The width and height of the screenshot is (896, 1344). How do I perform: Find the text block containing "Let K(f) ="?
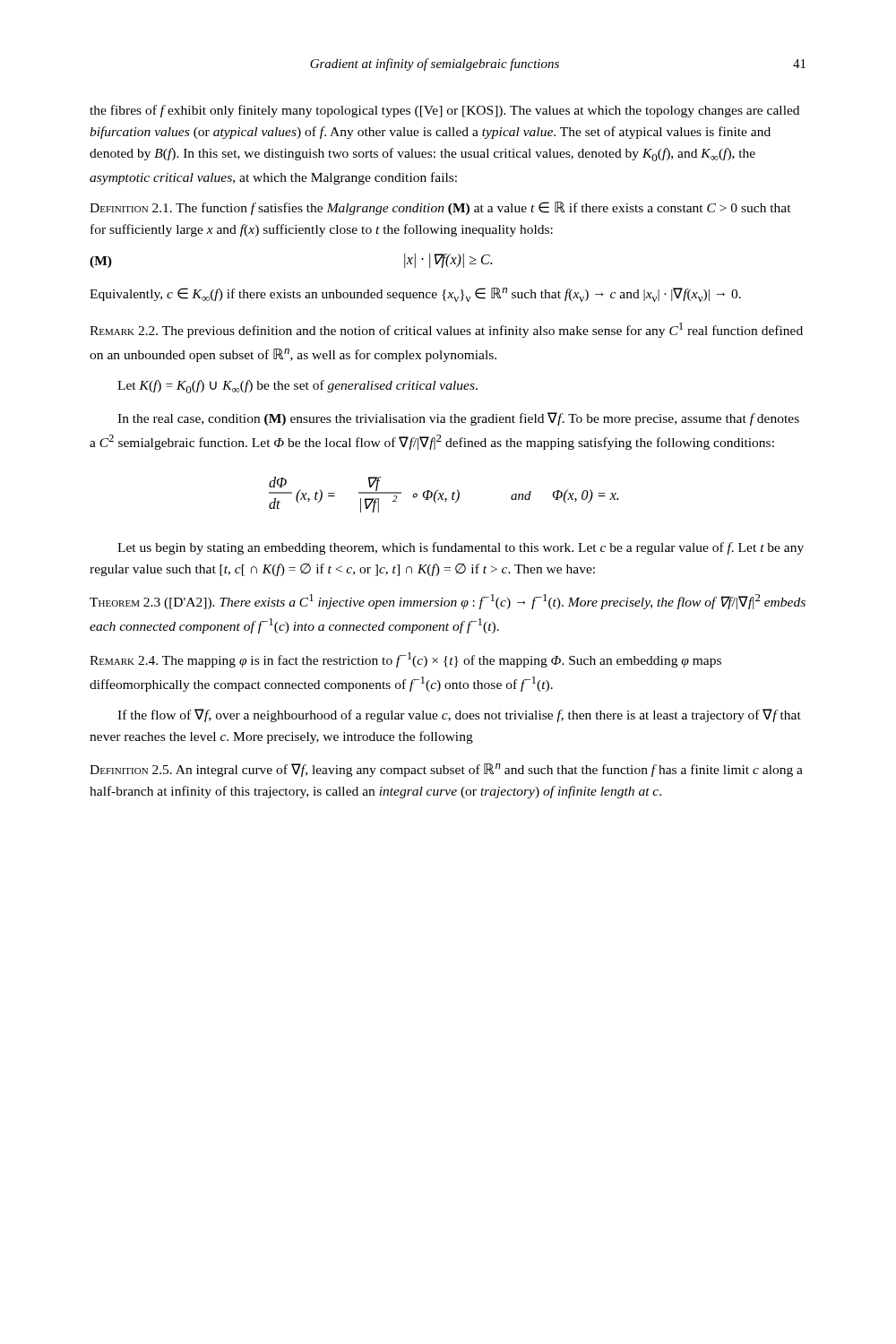[x=448, y=387]
